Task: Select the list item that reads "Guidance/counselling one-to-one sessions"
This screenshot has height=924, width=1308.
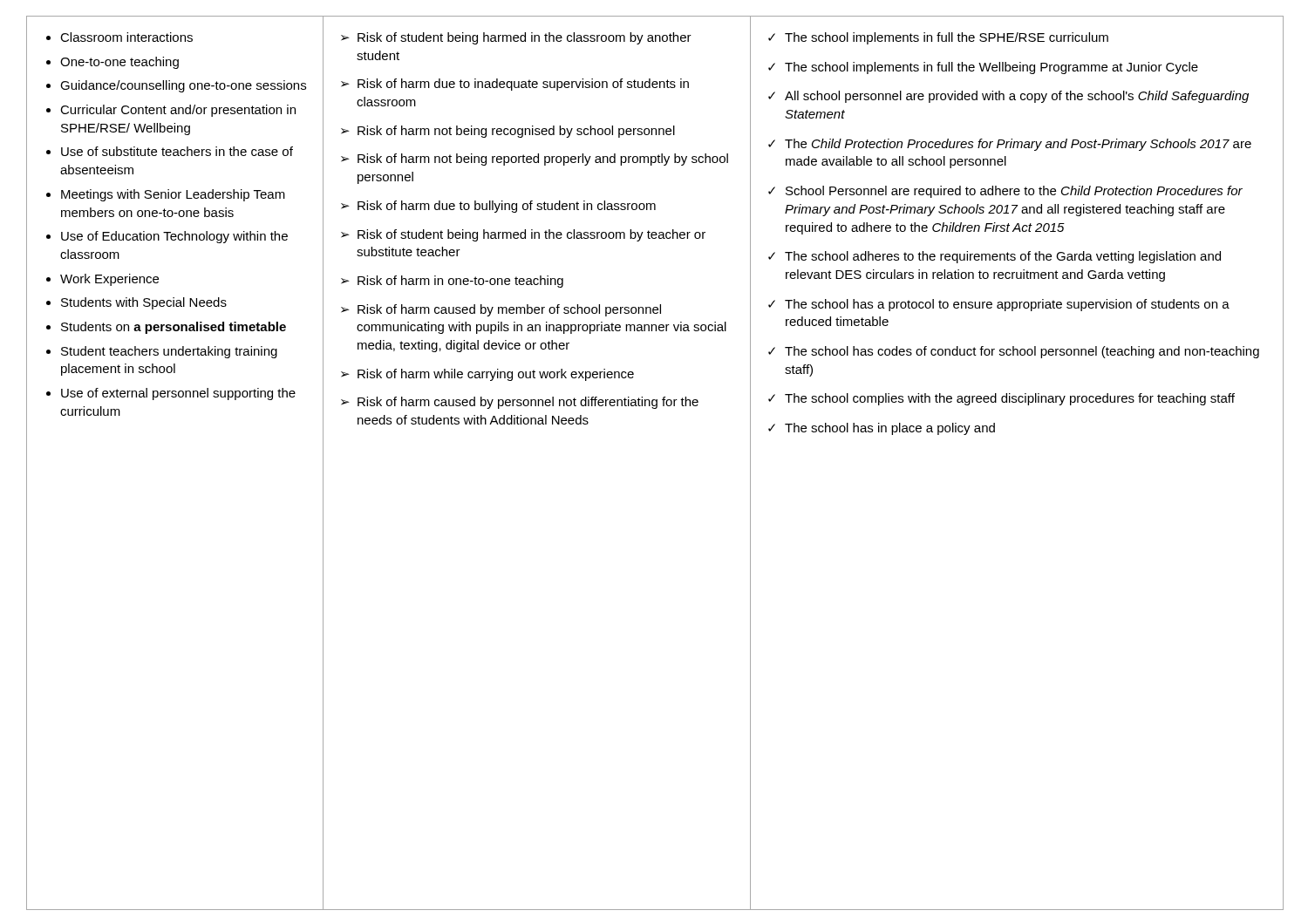Action: click(x=183, y=85)
